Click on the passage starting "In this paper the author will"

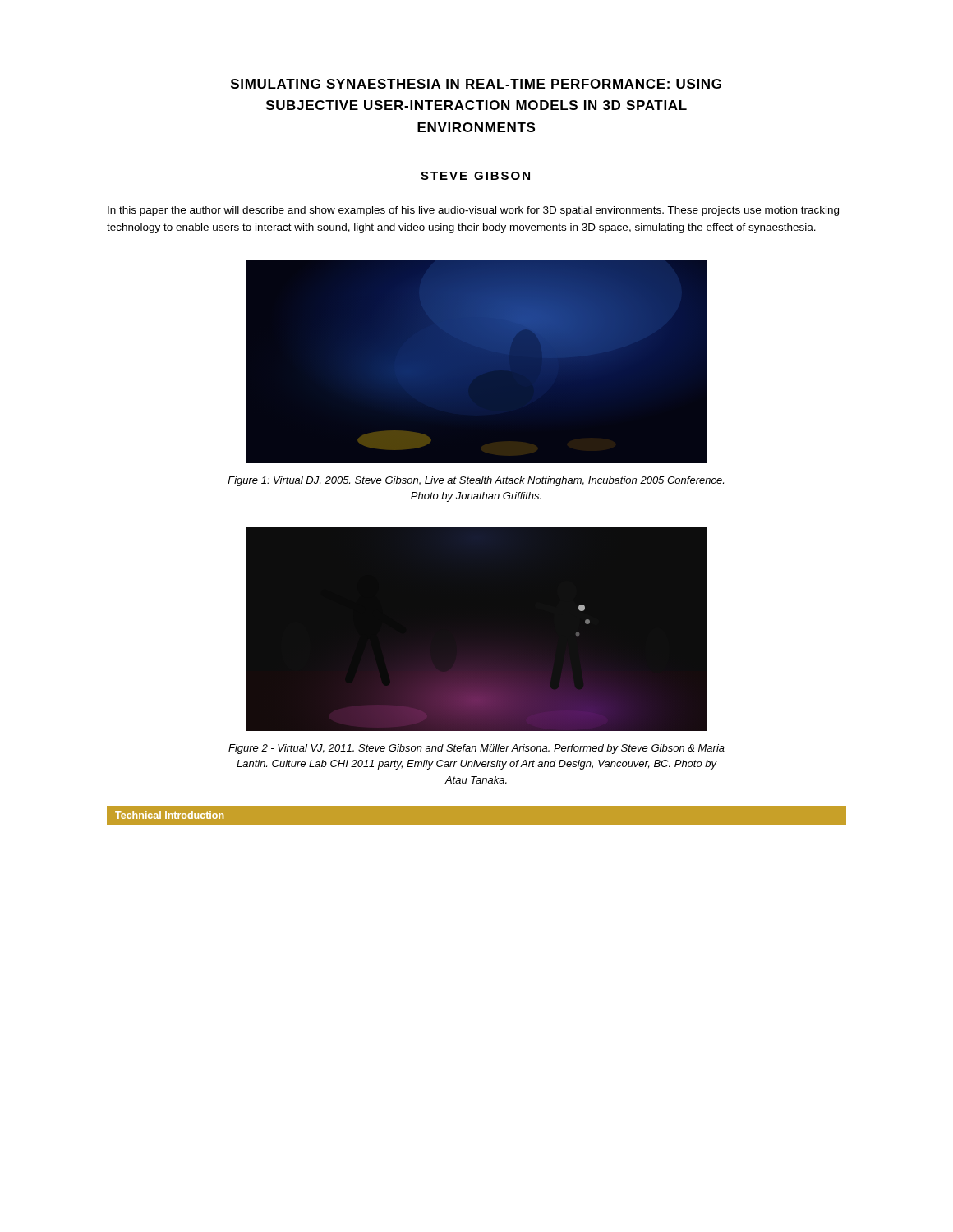pyautogui.click(x=473, y=218)
